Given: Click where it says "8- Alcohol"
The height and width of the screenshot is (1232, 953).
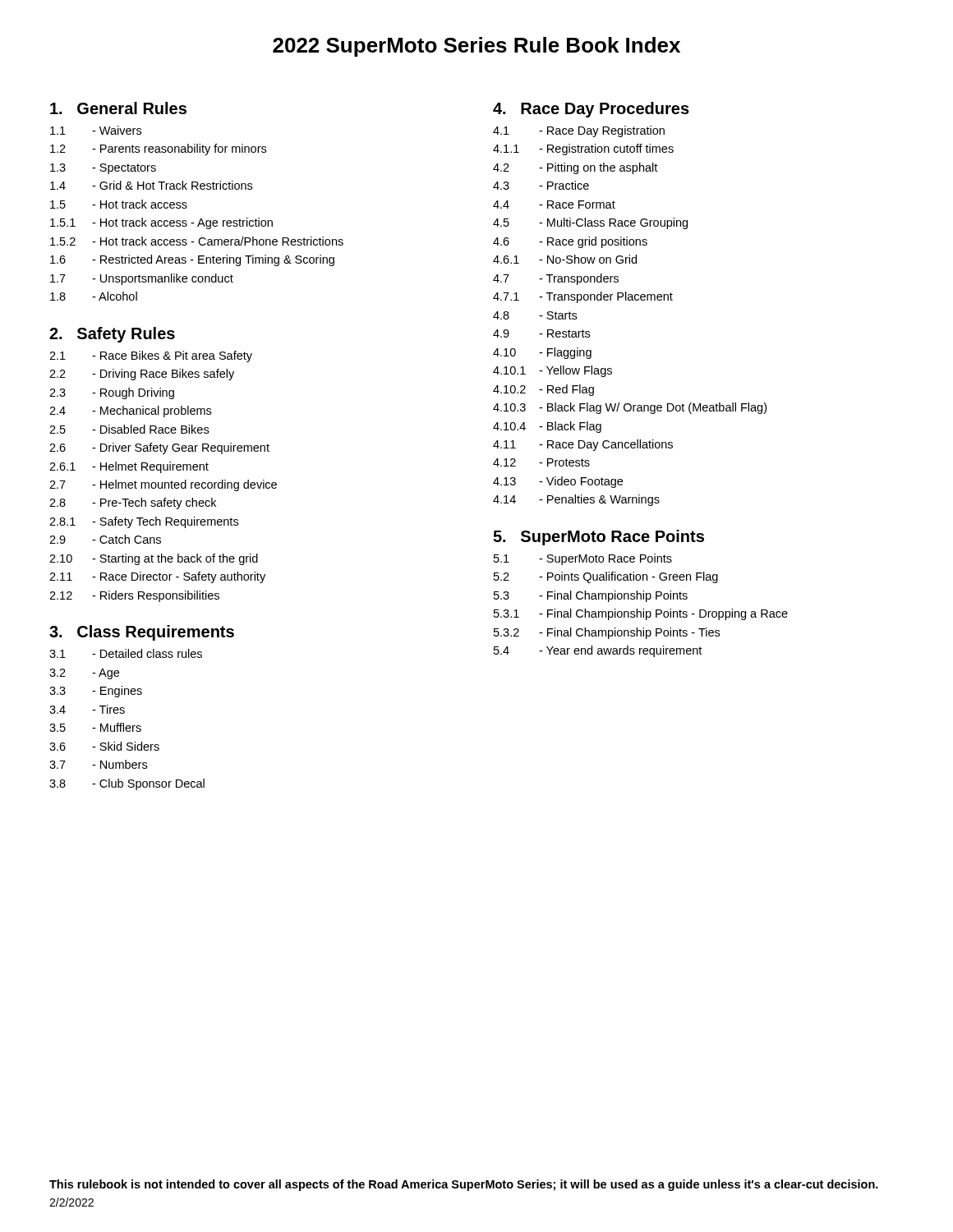Looking at the screenshot, I should click(x=93, y=297).
